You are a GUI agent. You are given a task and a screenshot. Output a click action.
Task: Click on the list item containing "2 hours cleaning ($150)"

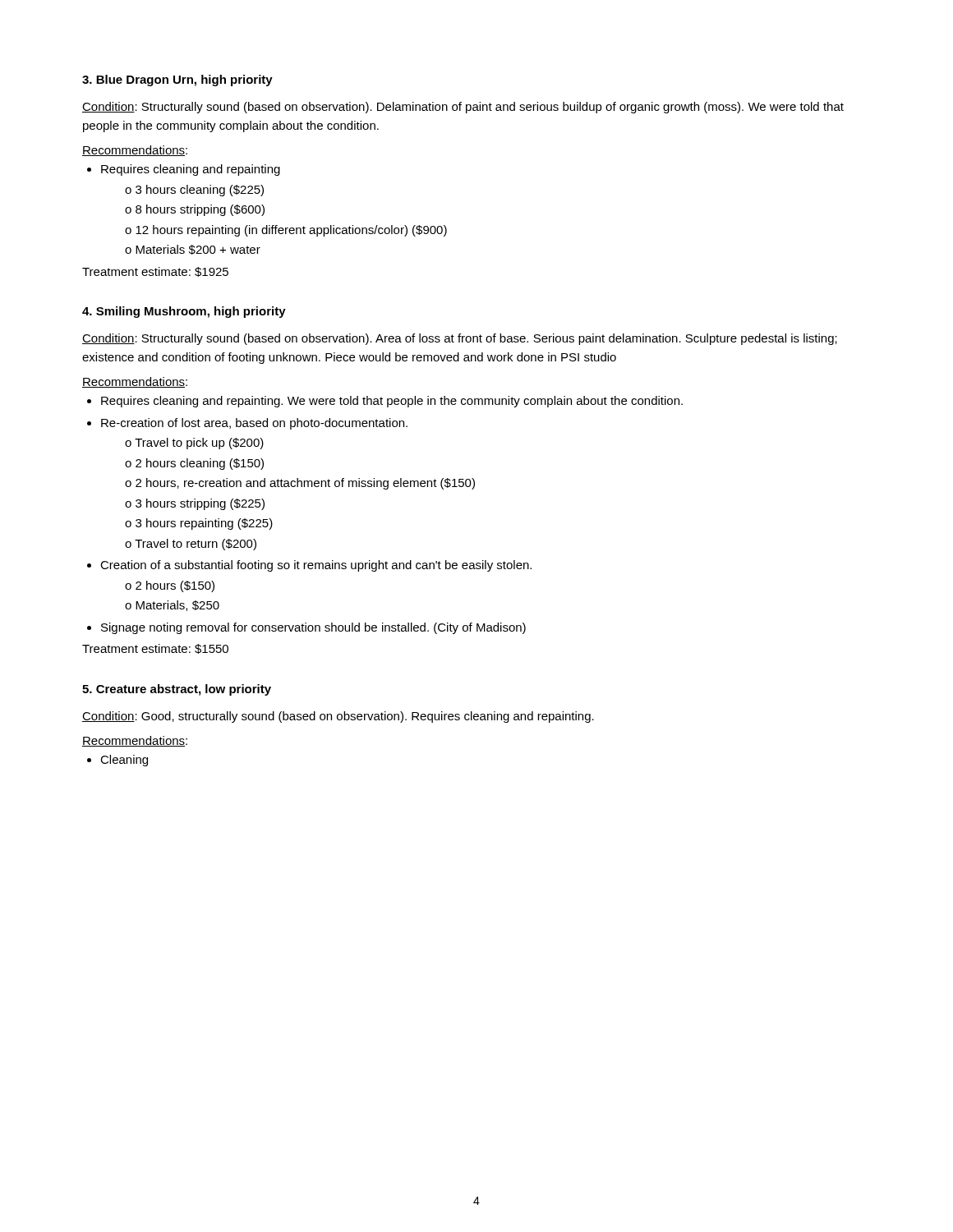point(200,462)
